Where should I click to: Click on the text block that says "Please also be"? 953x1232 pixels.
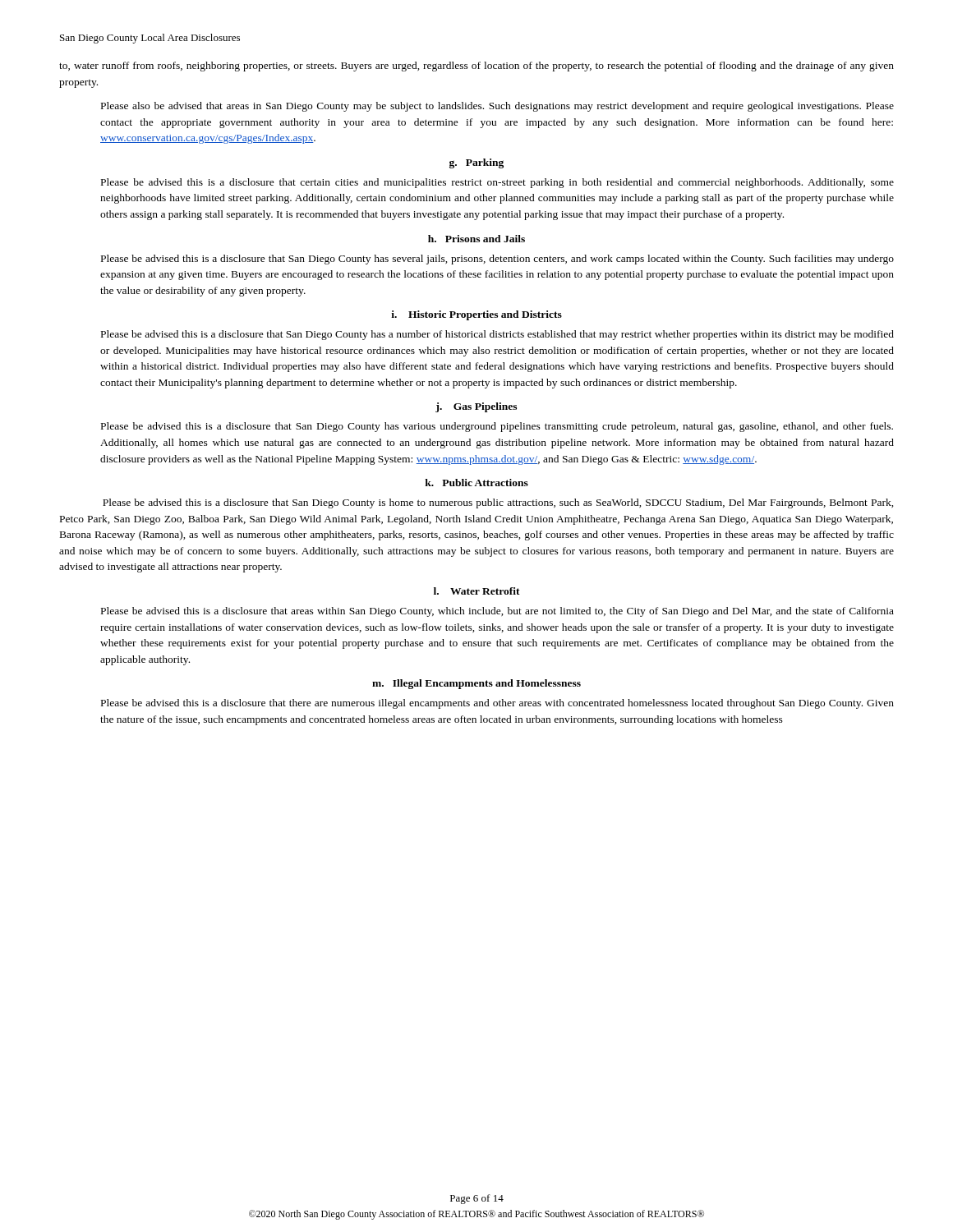(497, 122)
